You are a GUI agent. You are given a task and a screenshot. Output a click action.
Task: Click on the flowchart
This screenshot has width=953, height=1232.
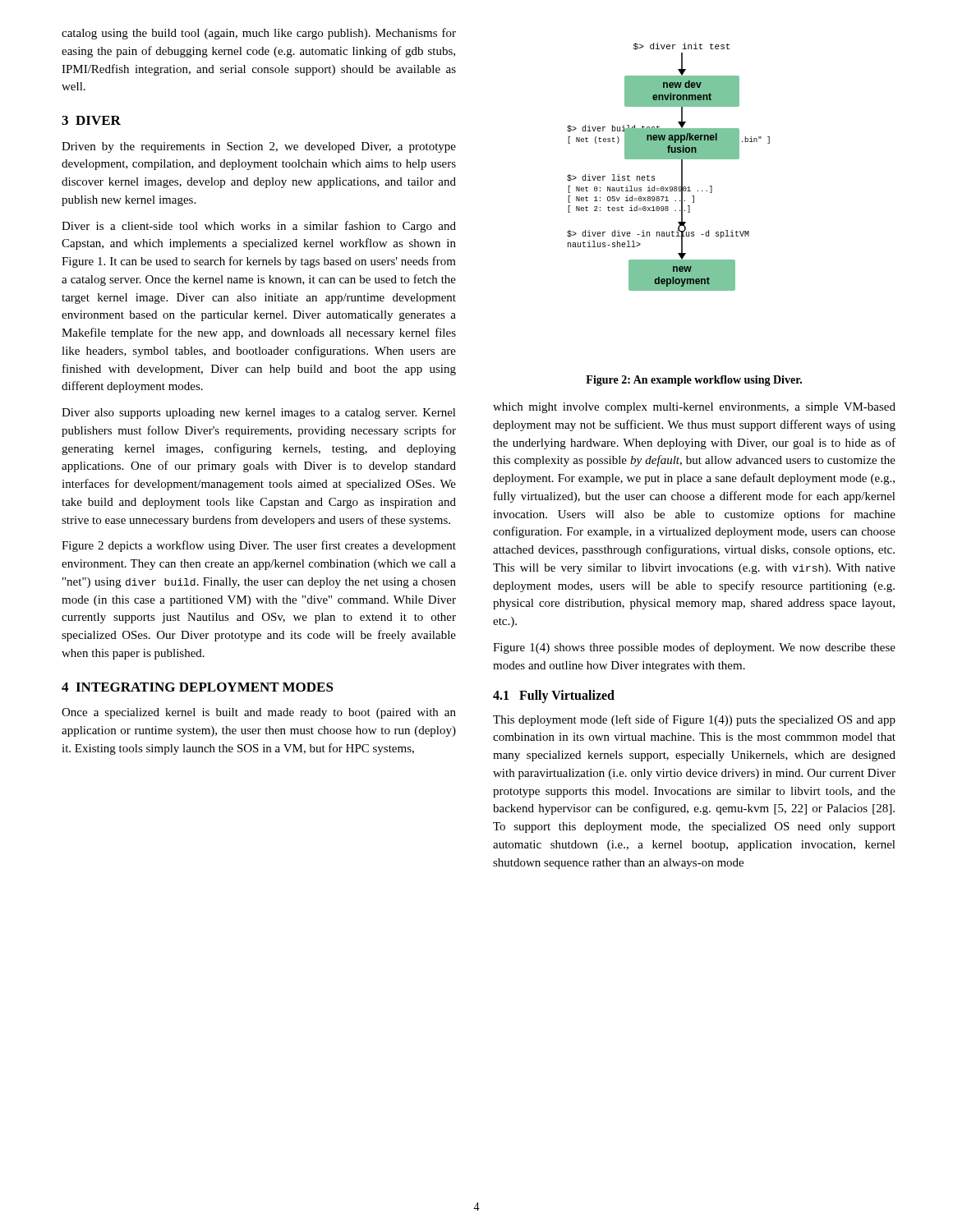(x=694, y=200)
